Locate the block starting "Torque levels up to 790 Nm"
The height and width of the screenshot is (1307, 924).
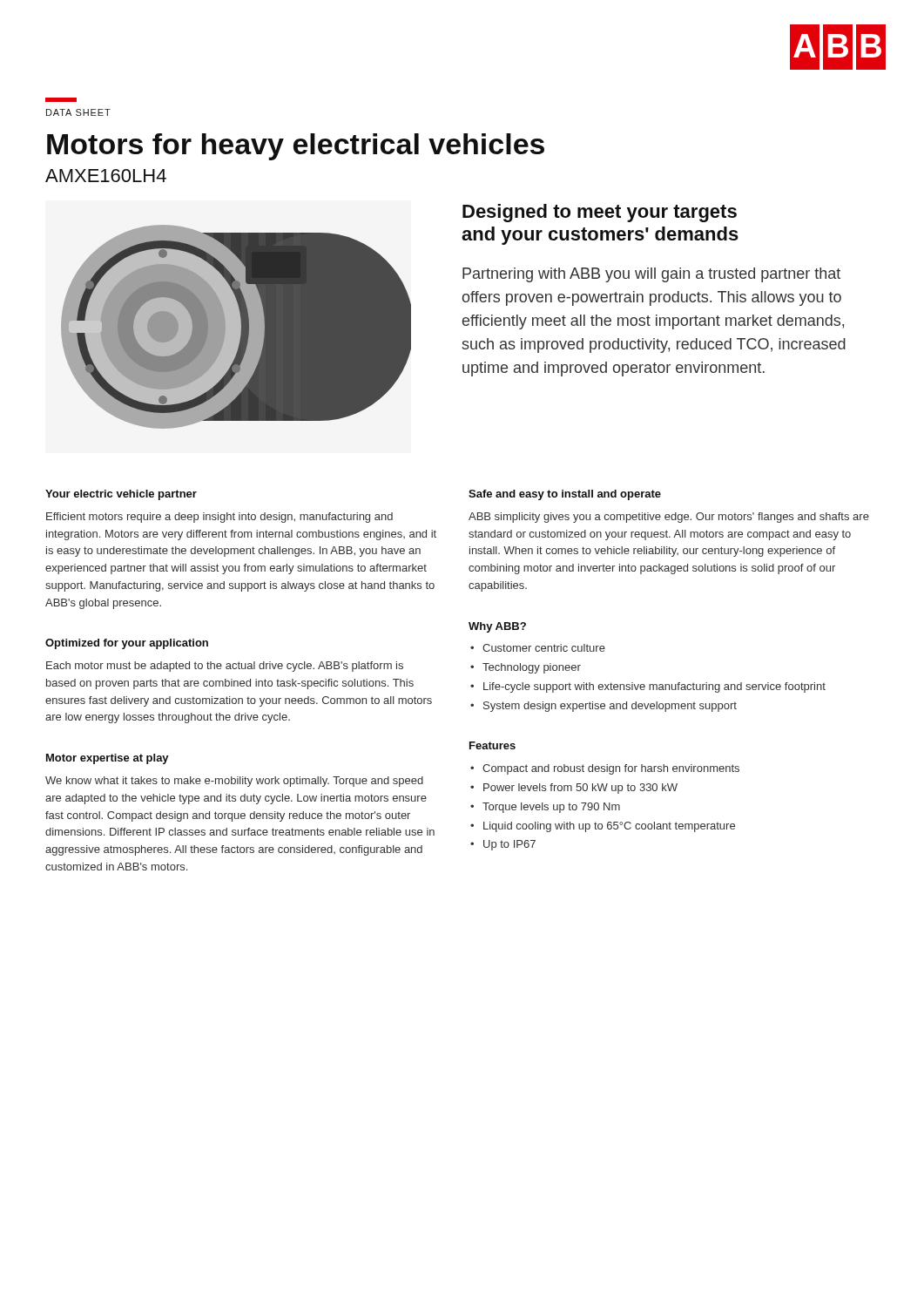551,806
